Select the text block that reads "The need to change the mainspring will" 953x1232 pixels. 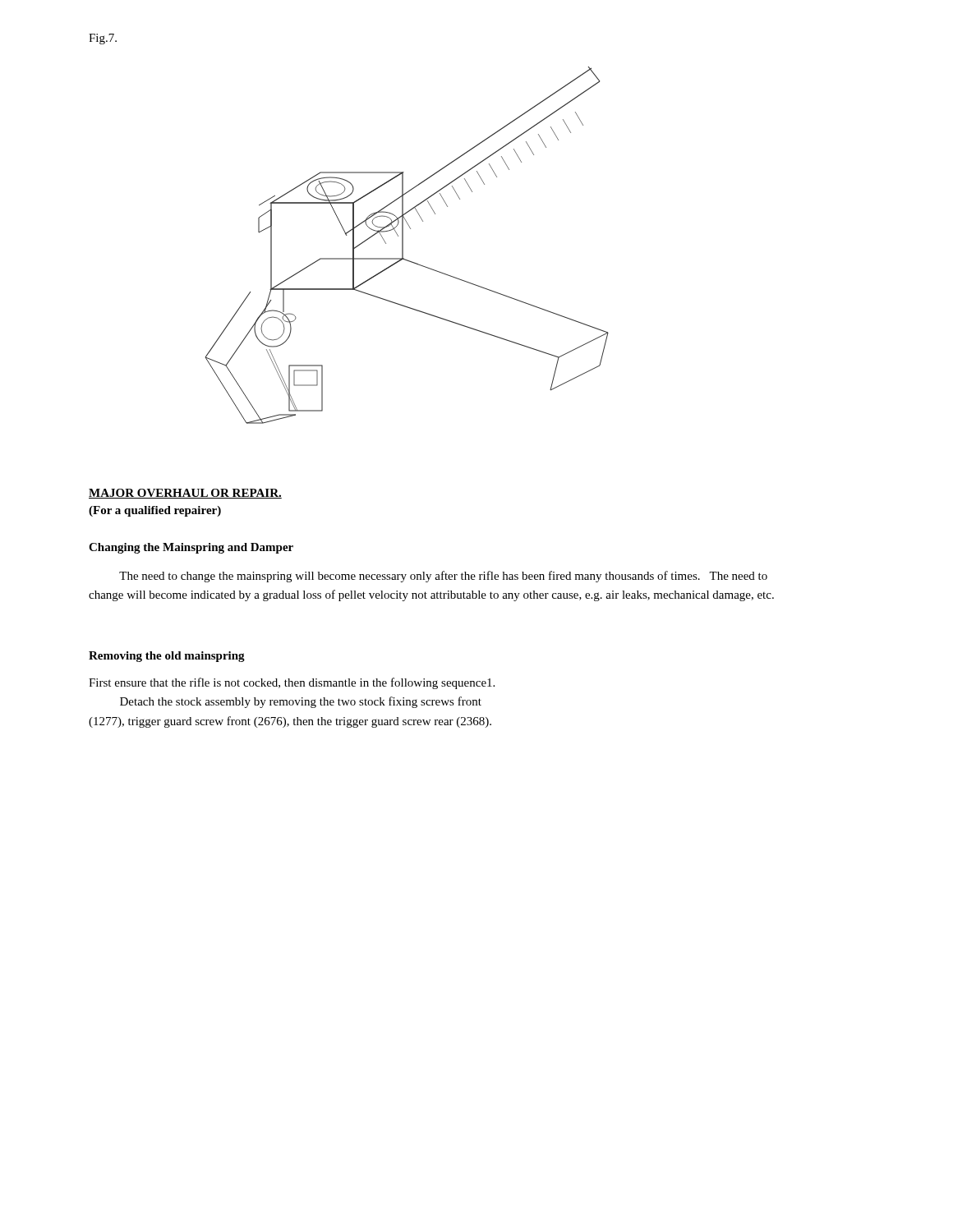(432, 585)
